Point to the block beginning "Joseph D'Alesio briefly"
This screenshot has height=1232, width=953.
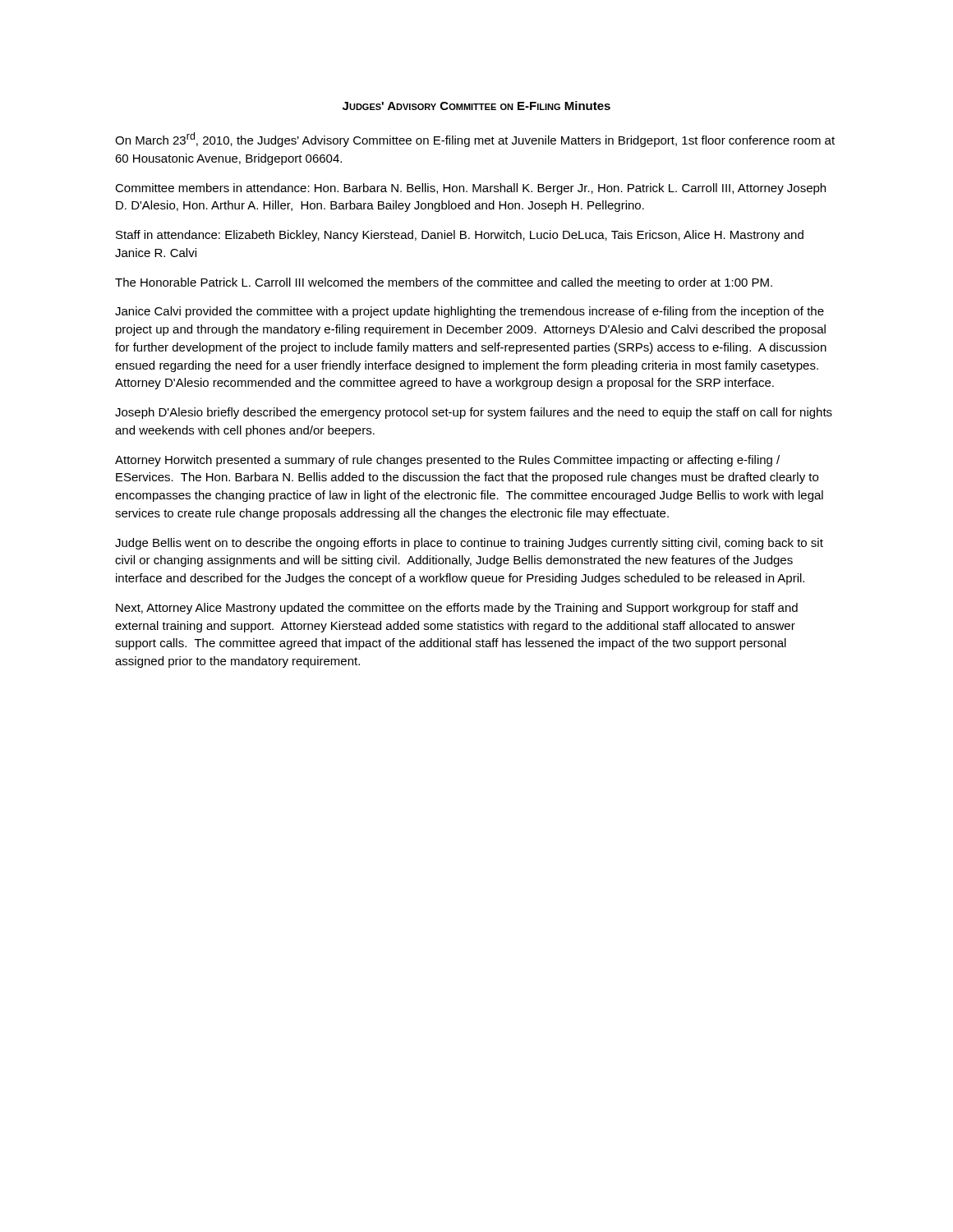click(x=474, y=421)
